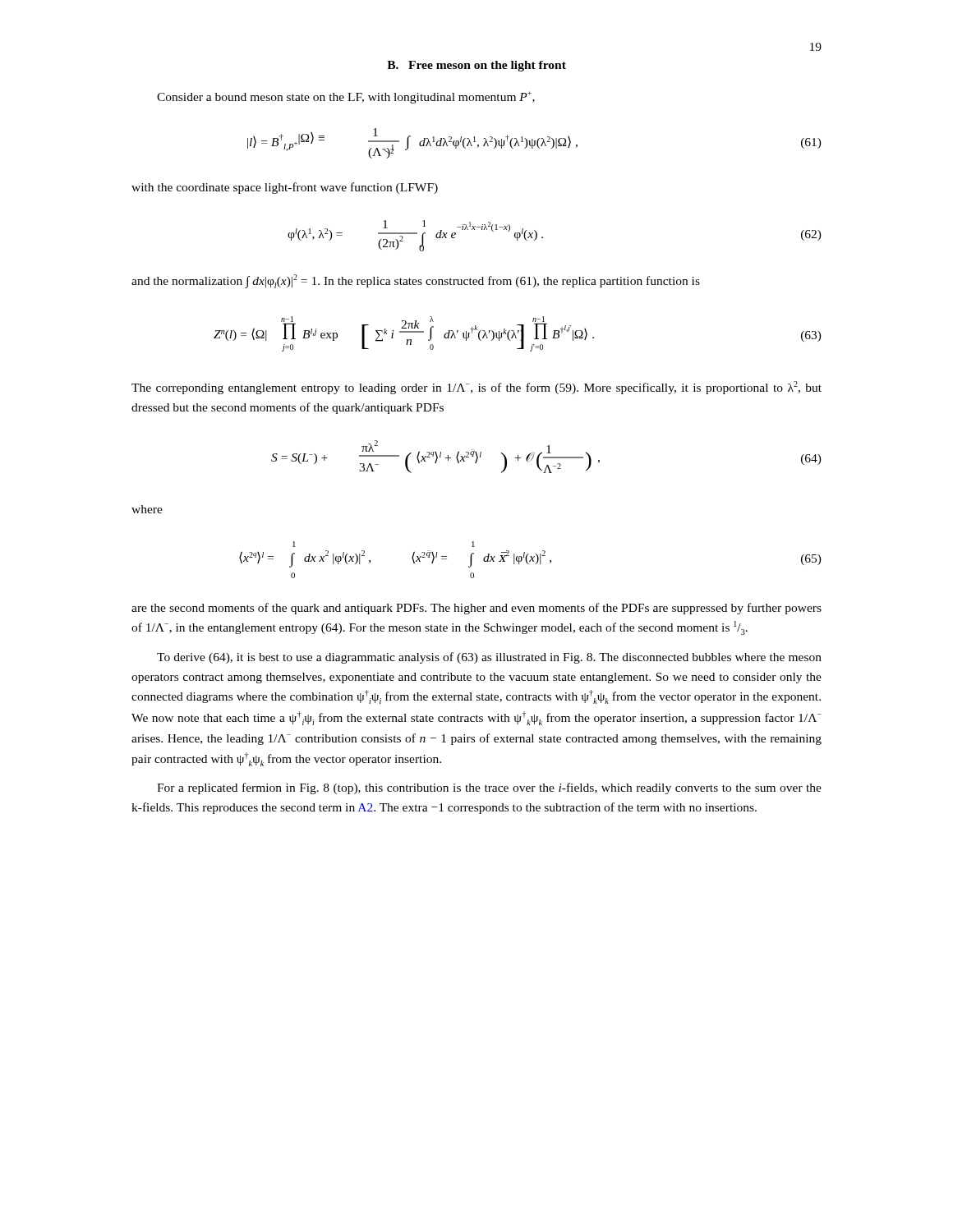This screenshot has width=953, height=1232.
Task: Select the formula that says "φl(λ1, λ2) ="
Action: pos(555,234)
